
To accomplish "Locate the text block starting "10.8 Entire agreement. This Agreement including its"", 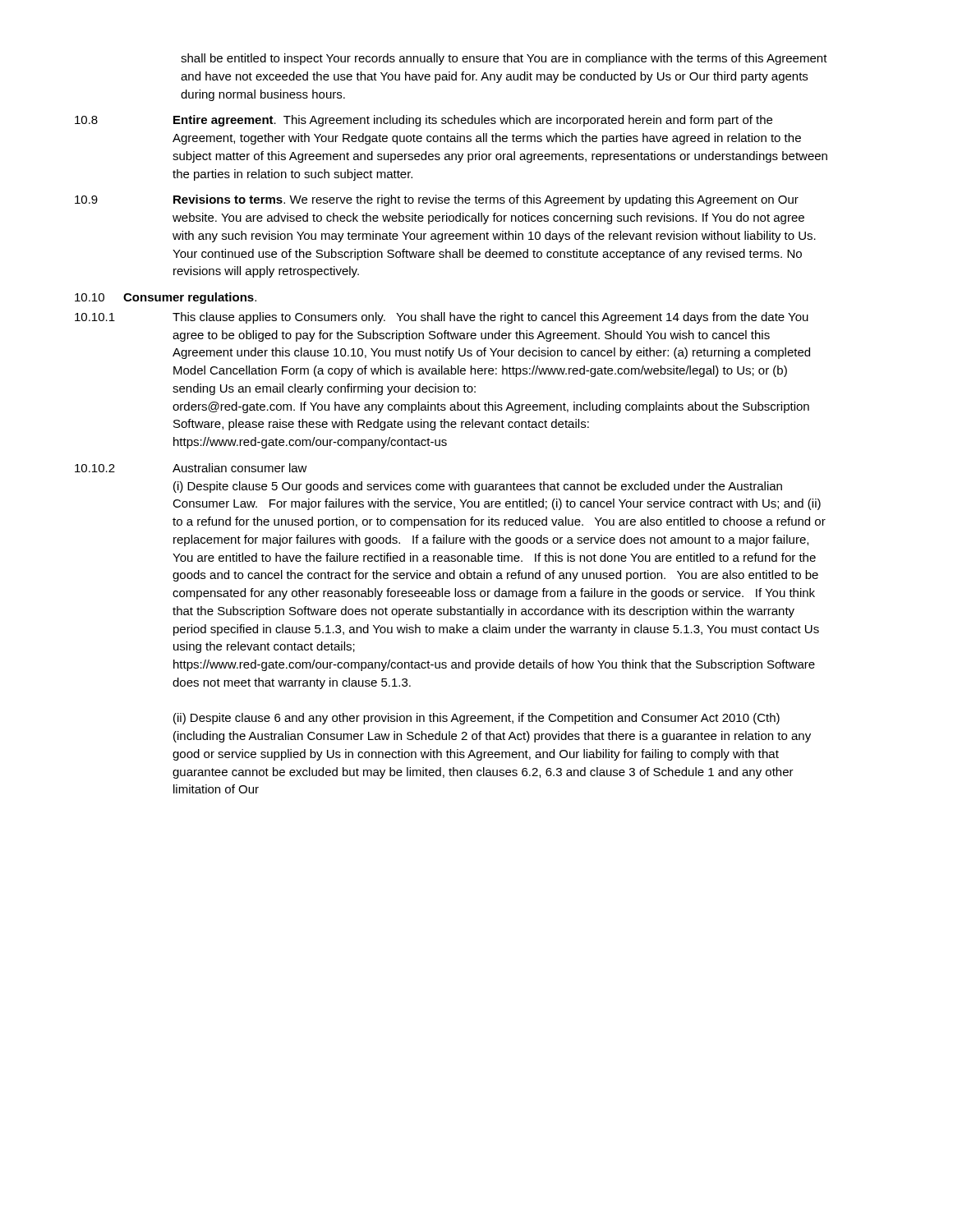I will [476, 147].
